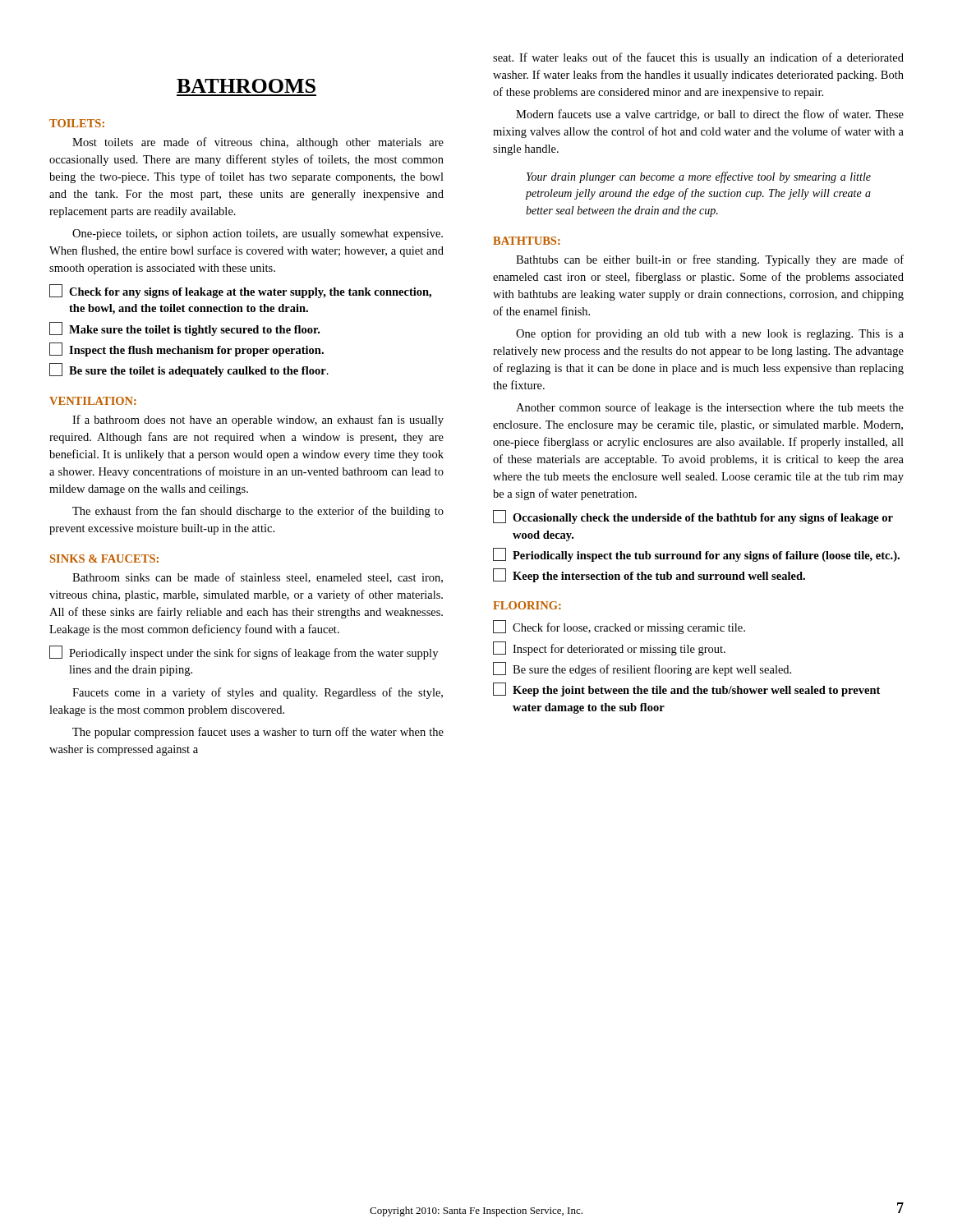Image resolution: width=953 pixels, height=1232 pixels.
Task: Point to the block beginning "Be sure the toilet is"
Action: point(189,371)
